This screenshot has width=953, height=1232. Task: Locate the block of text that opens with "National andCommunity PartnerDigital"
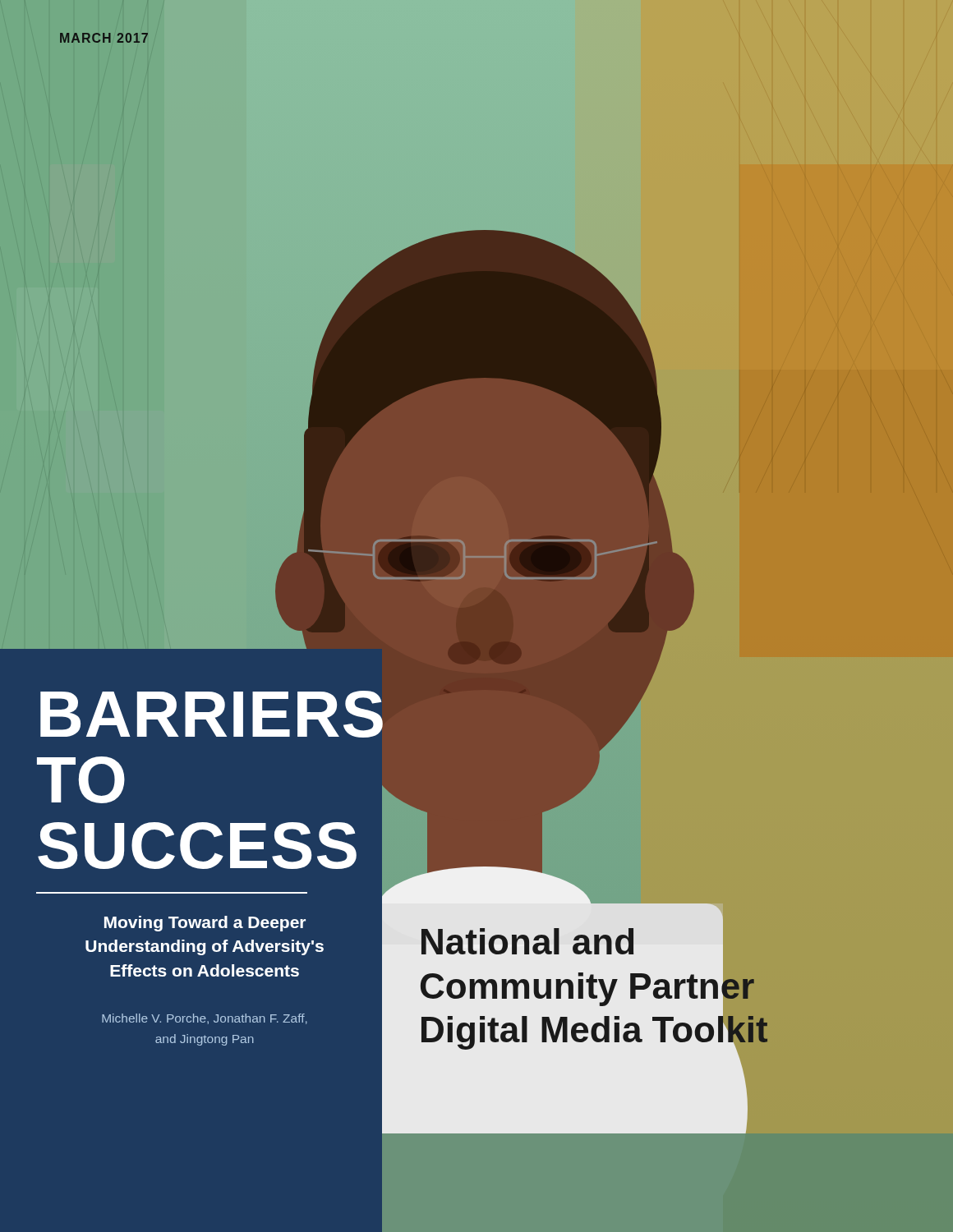pos(665,986)
